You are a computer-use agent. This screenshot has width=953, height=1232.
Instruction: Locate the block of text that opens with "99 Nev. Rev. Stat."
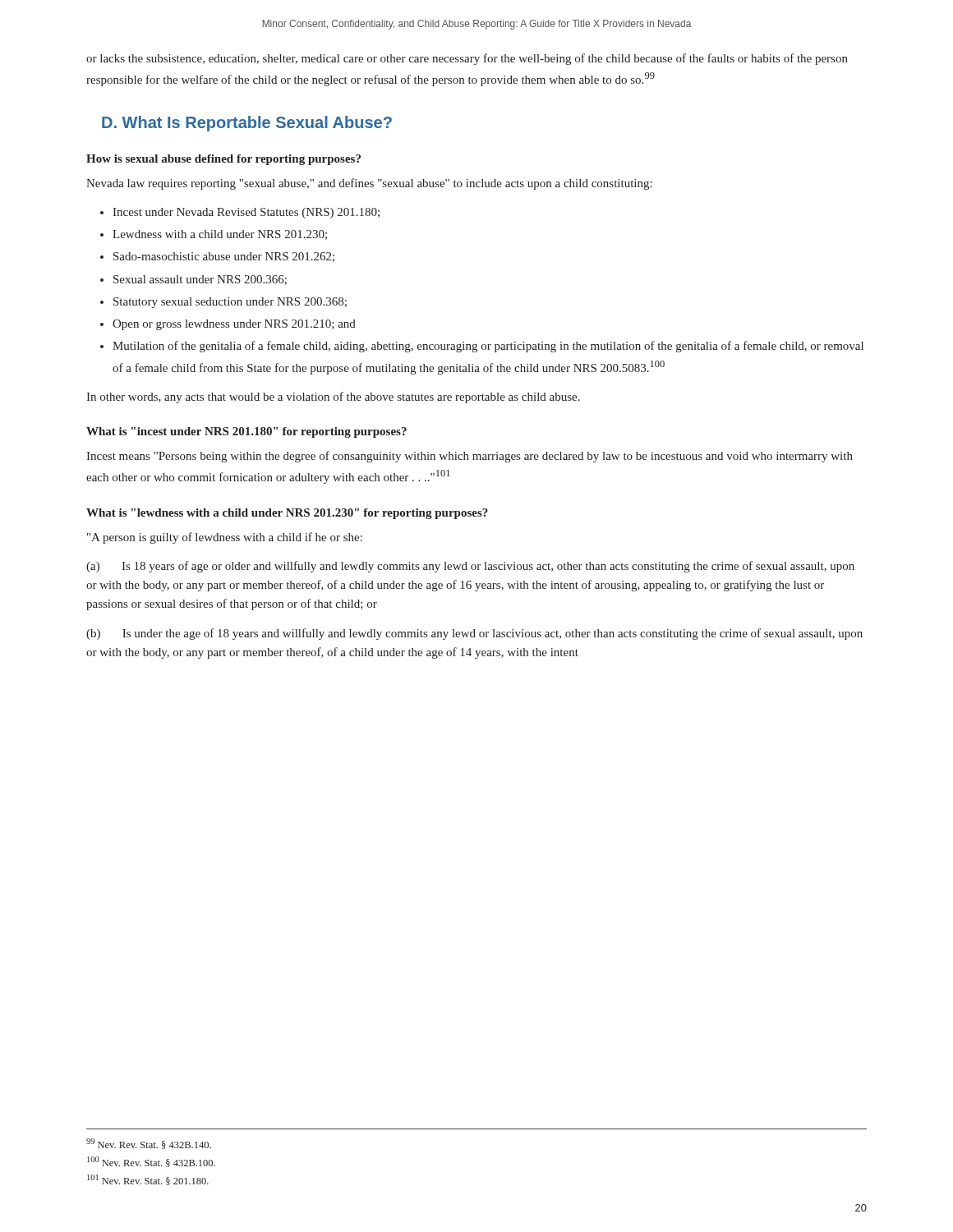click(149, 1144)
